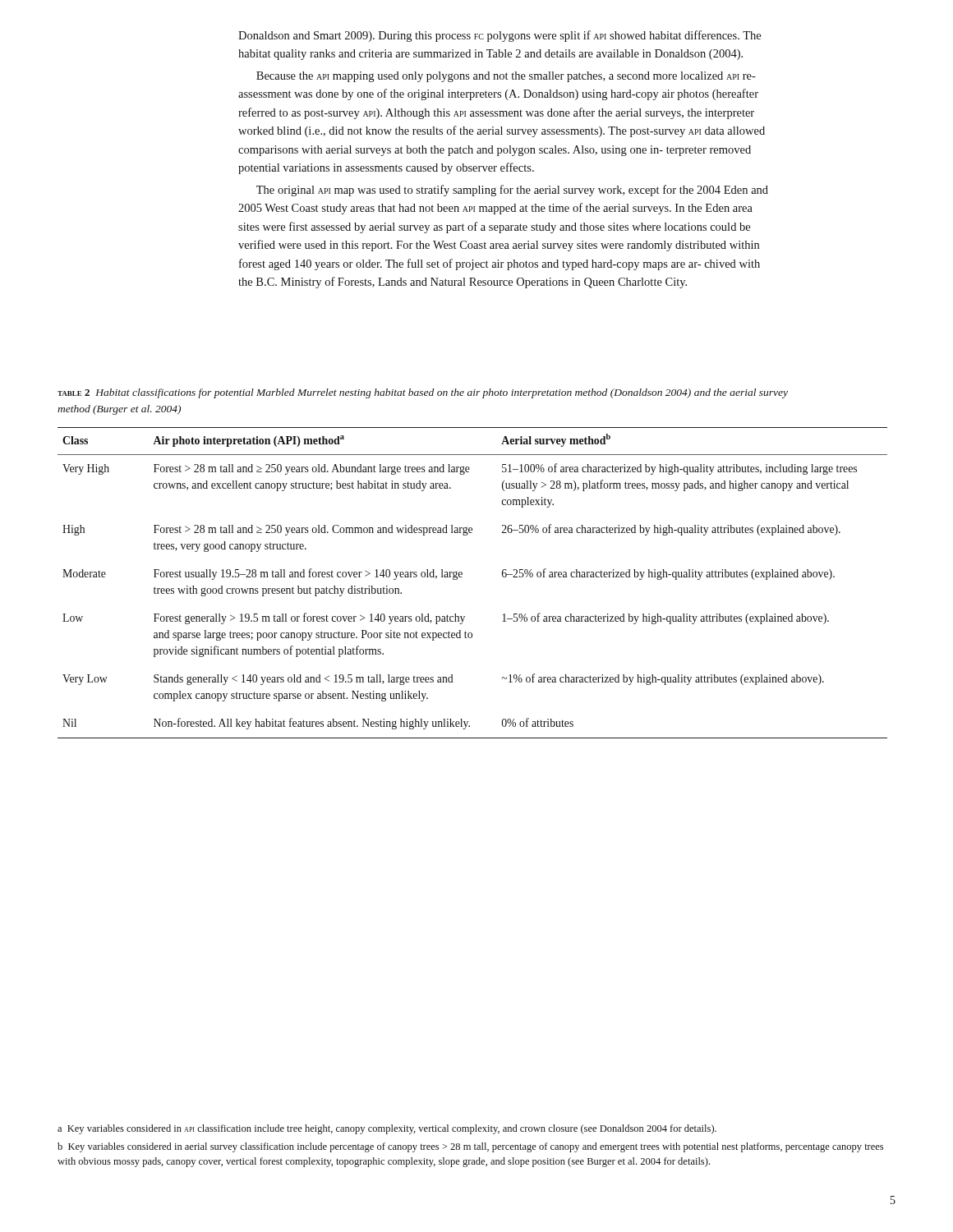Locate the table with the text "Forest generally > 19.5 m"
The width and height of the screenshot is (953, 1232).
coord(472,583)
